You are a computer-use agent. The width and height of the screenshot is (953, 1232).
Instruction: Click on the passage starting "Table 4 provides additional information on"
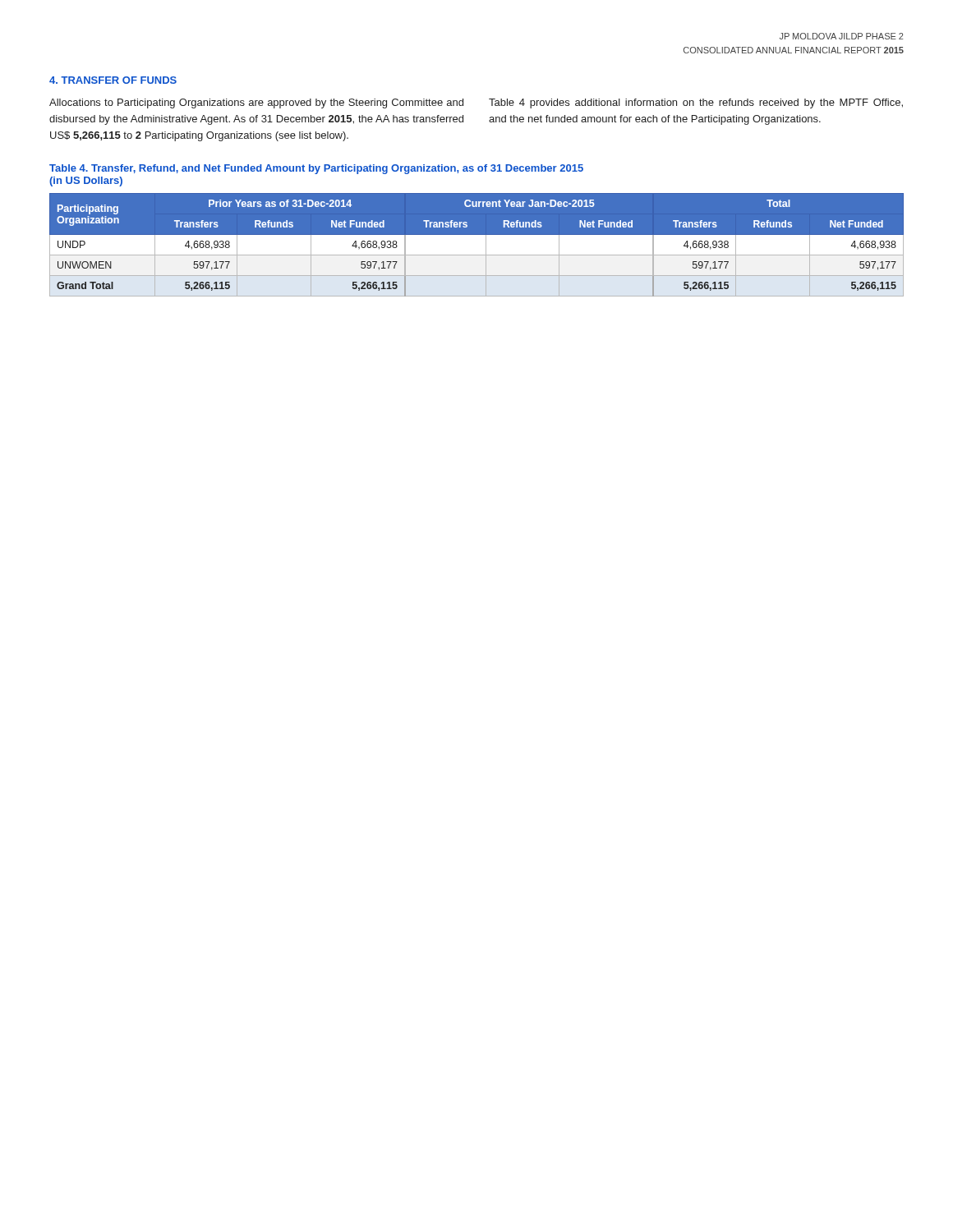696,111
